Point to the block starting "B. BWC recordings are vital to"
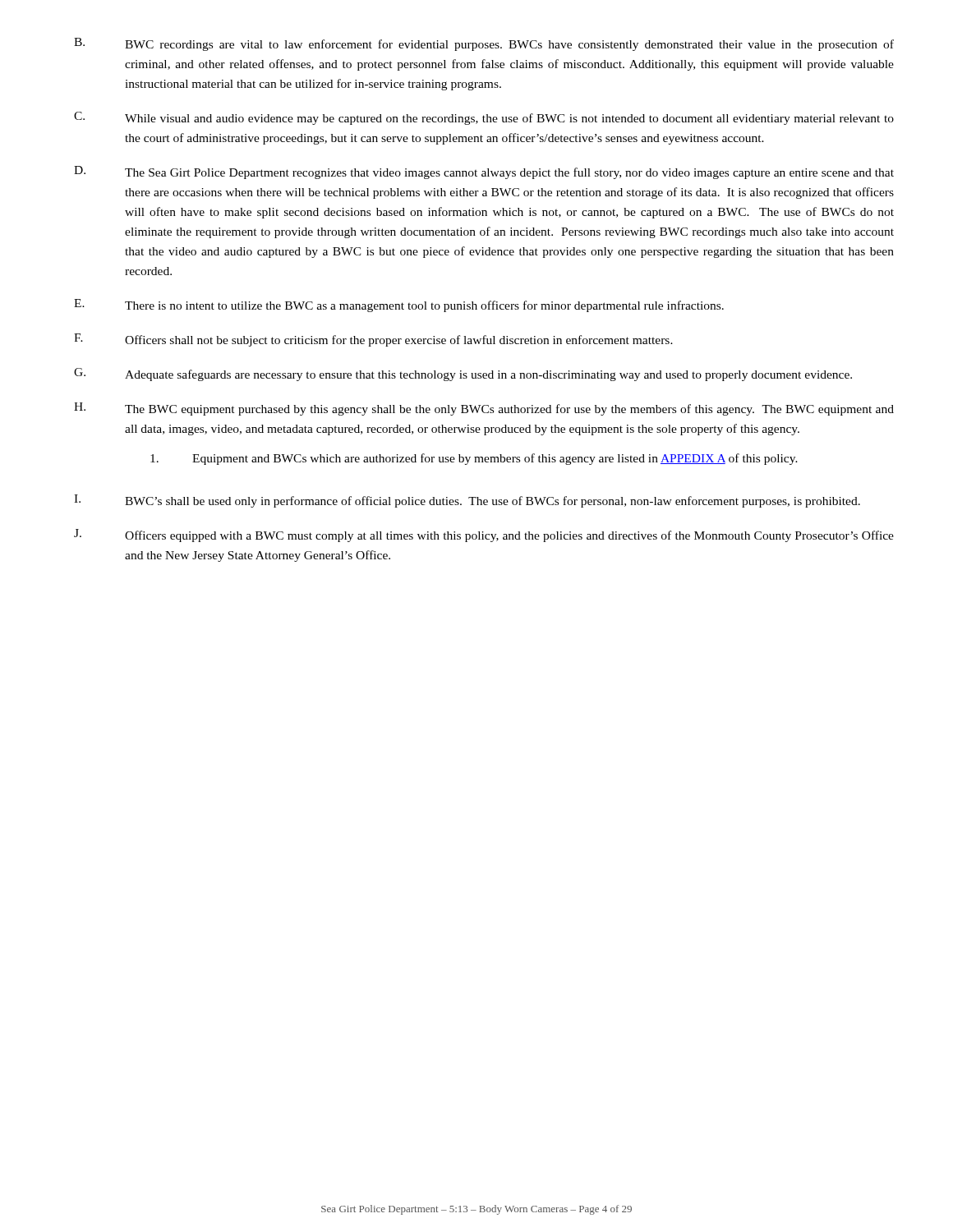The width and height of the screenshot is (953, 1232). (484, 64)
